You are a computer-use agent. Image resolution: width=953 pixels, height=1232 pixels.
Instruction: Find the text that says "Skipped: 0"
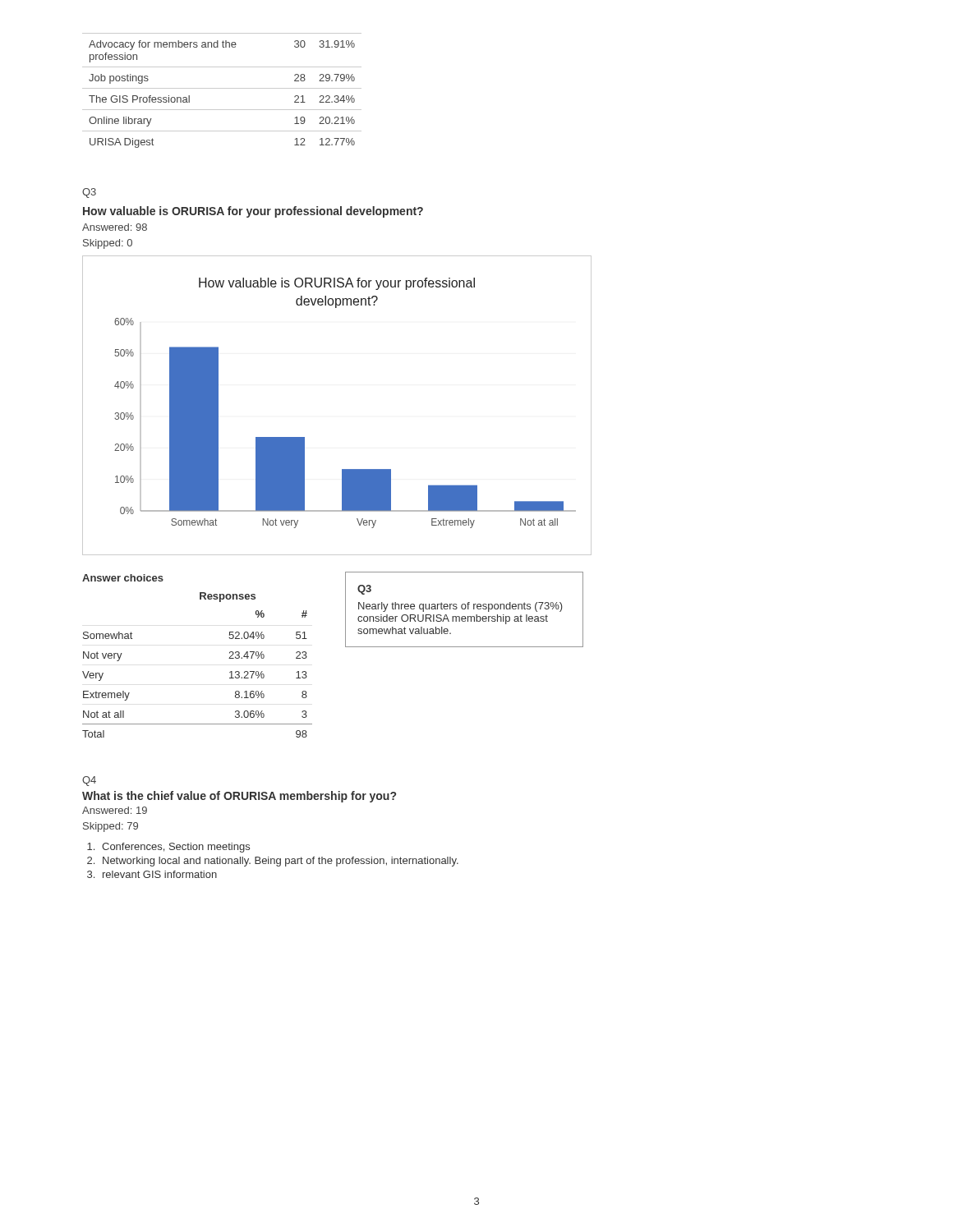(x=107, y=243)
